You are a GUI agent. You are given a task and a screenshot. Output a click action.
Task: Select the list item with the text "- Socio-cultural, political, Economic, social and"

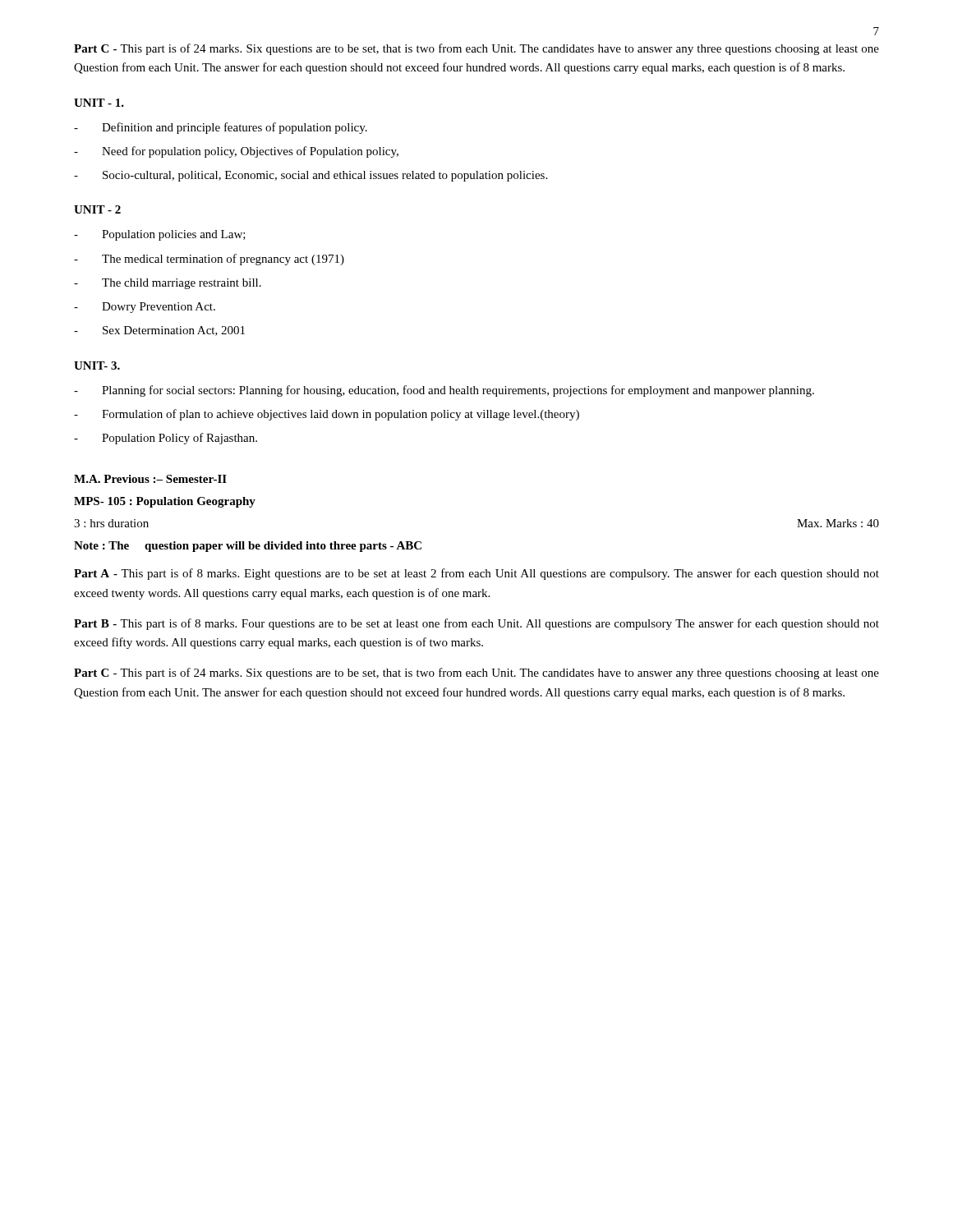pyautogui.click(x=476, y=175)
